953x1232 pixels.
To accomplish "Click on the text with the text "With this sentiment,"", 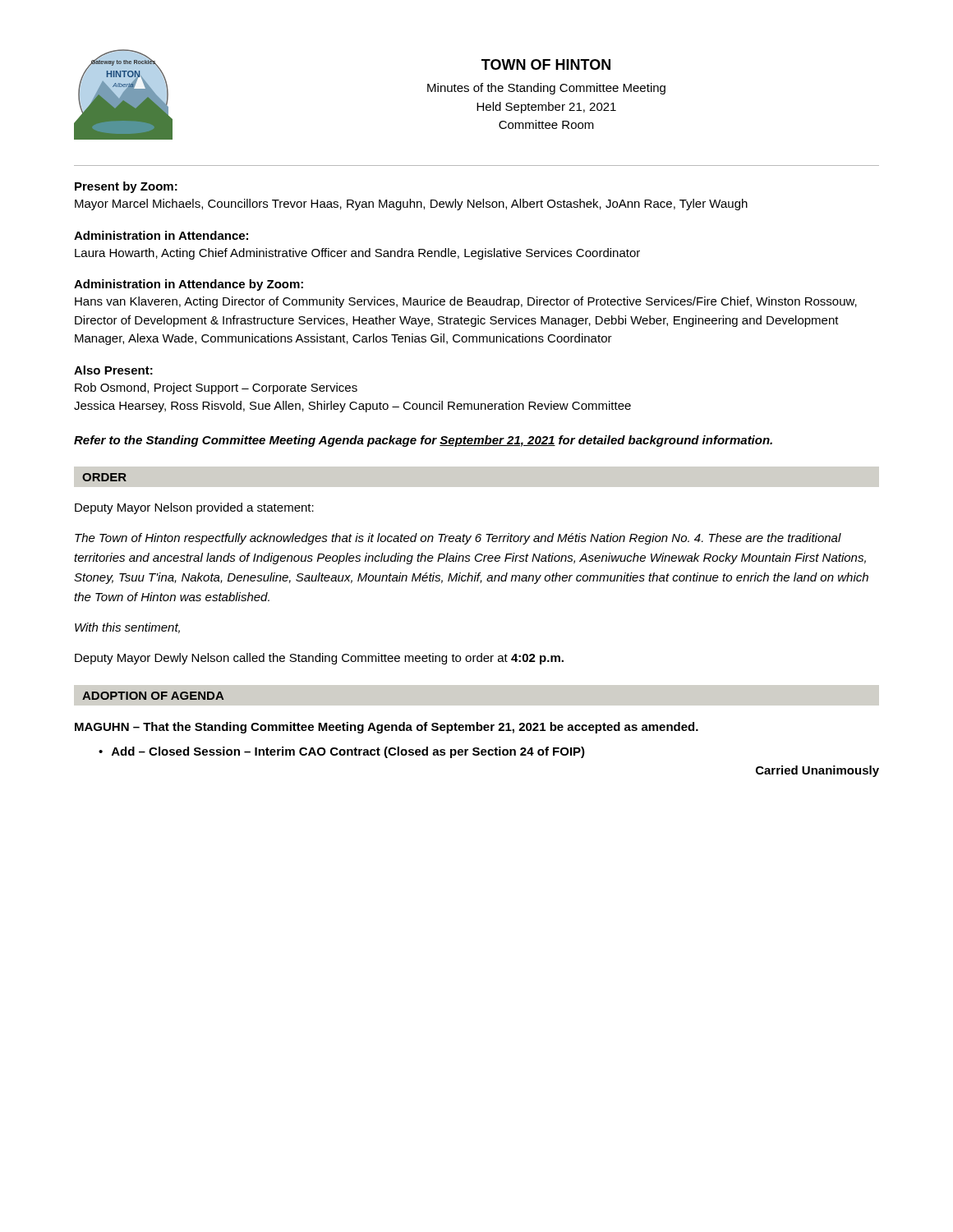I will pos(128,627).
